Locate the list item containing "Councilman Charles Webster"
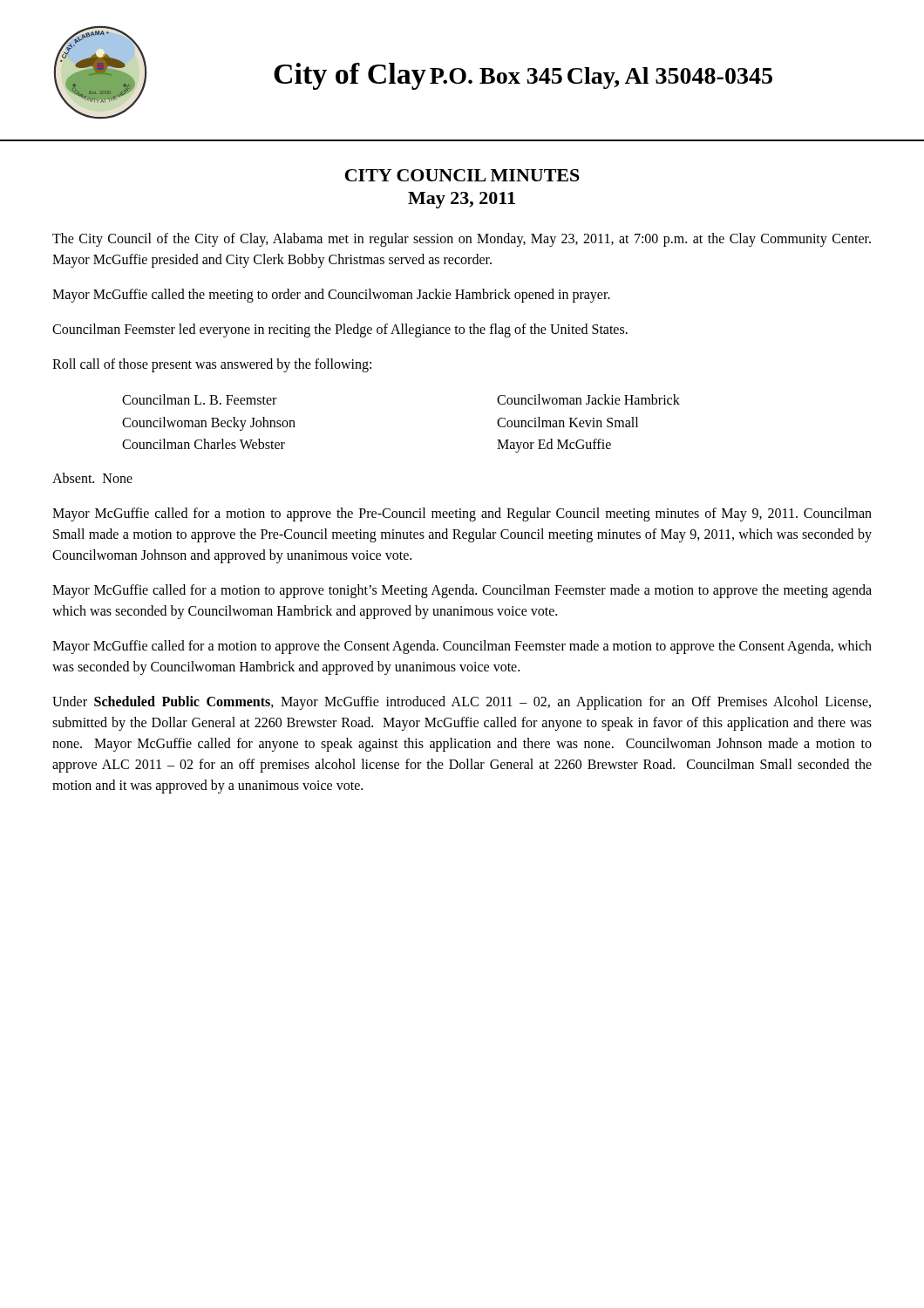924x1308 pixels. [203, 444]
